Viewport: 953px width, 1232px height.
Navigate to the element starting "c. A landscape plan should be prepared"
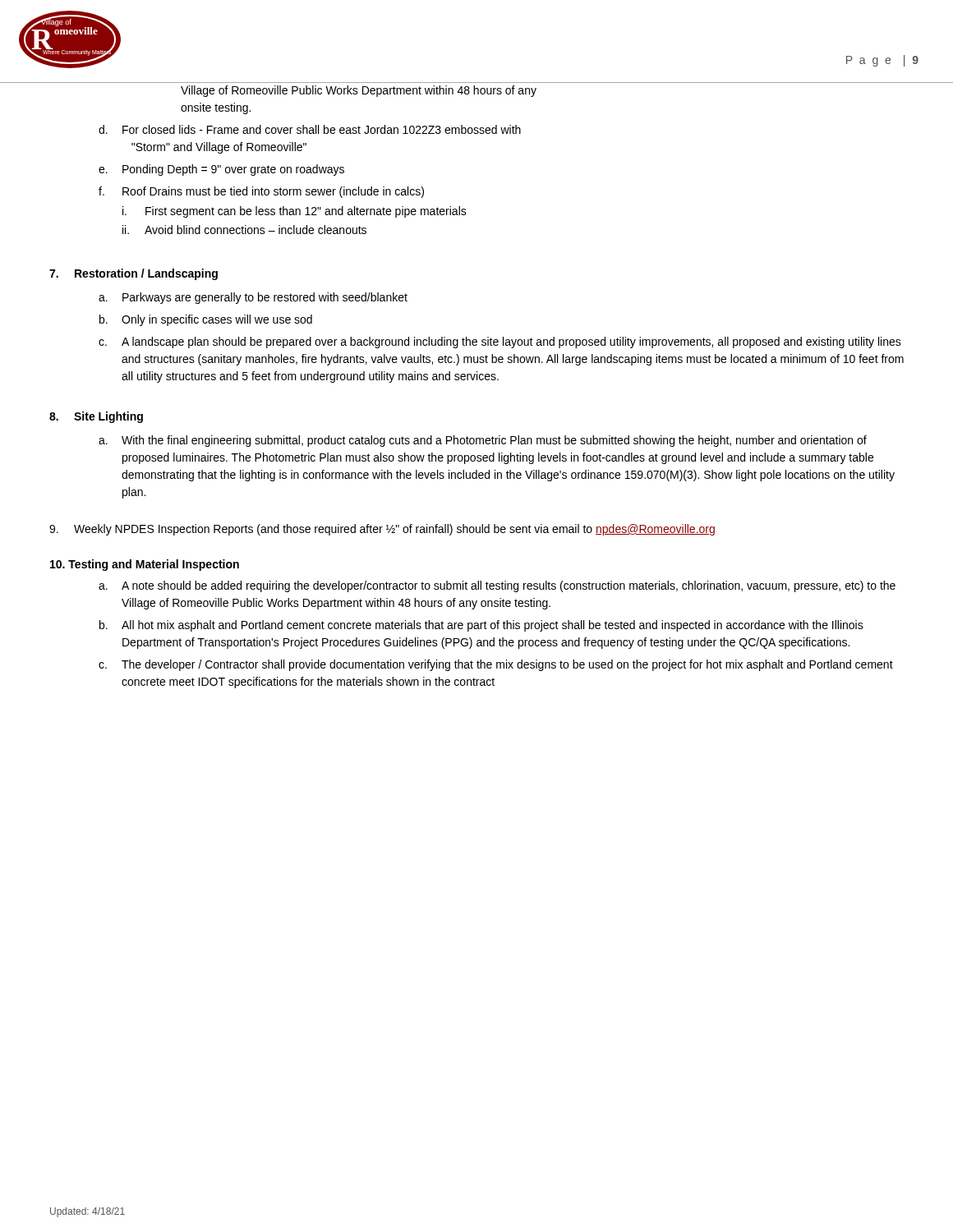(505, 359)
